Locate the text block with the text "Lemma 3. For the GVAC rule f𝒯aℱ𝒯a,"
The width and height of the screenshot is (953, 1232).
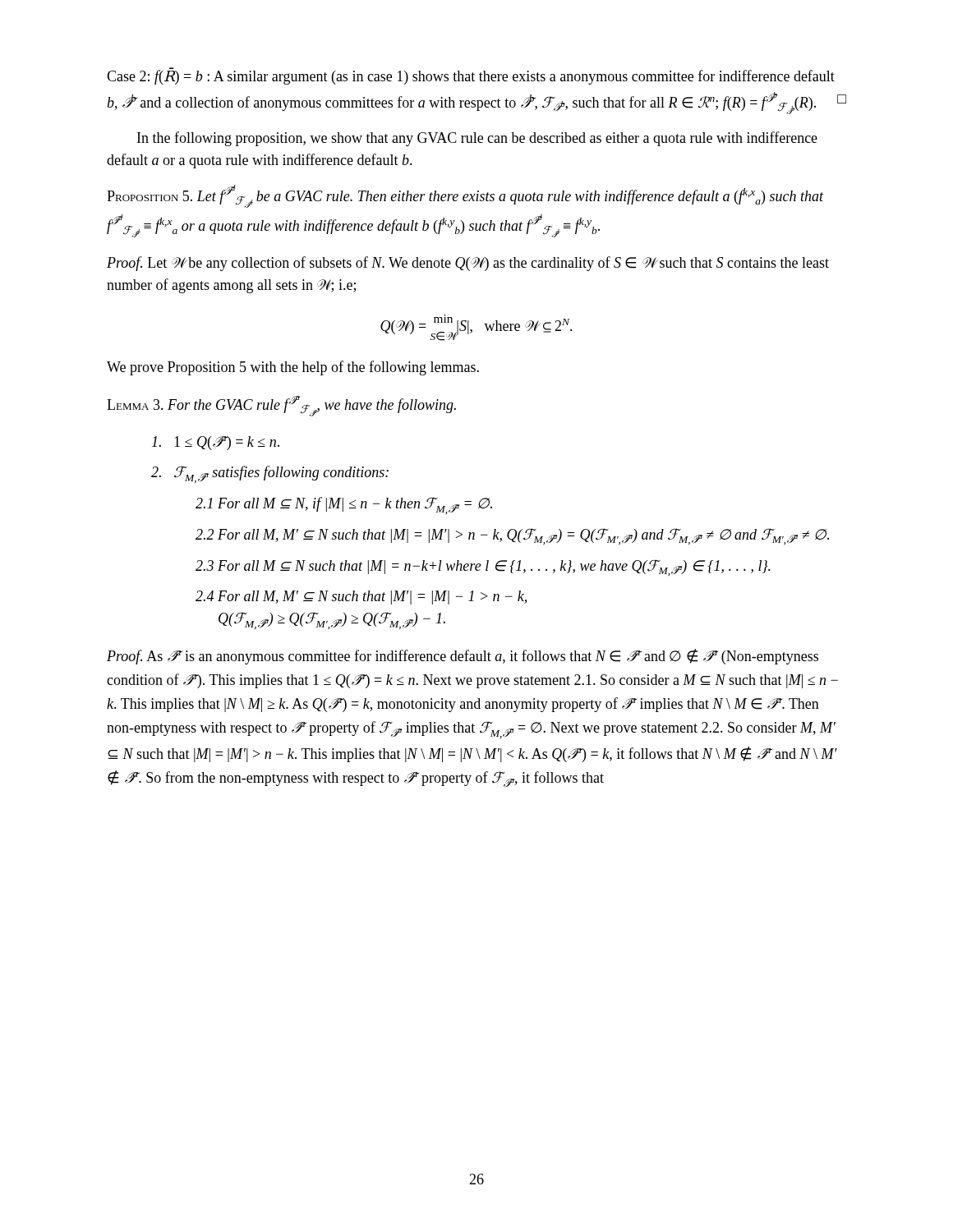click(x=282, y=405)
